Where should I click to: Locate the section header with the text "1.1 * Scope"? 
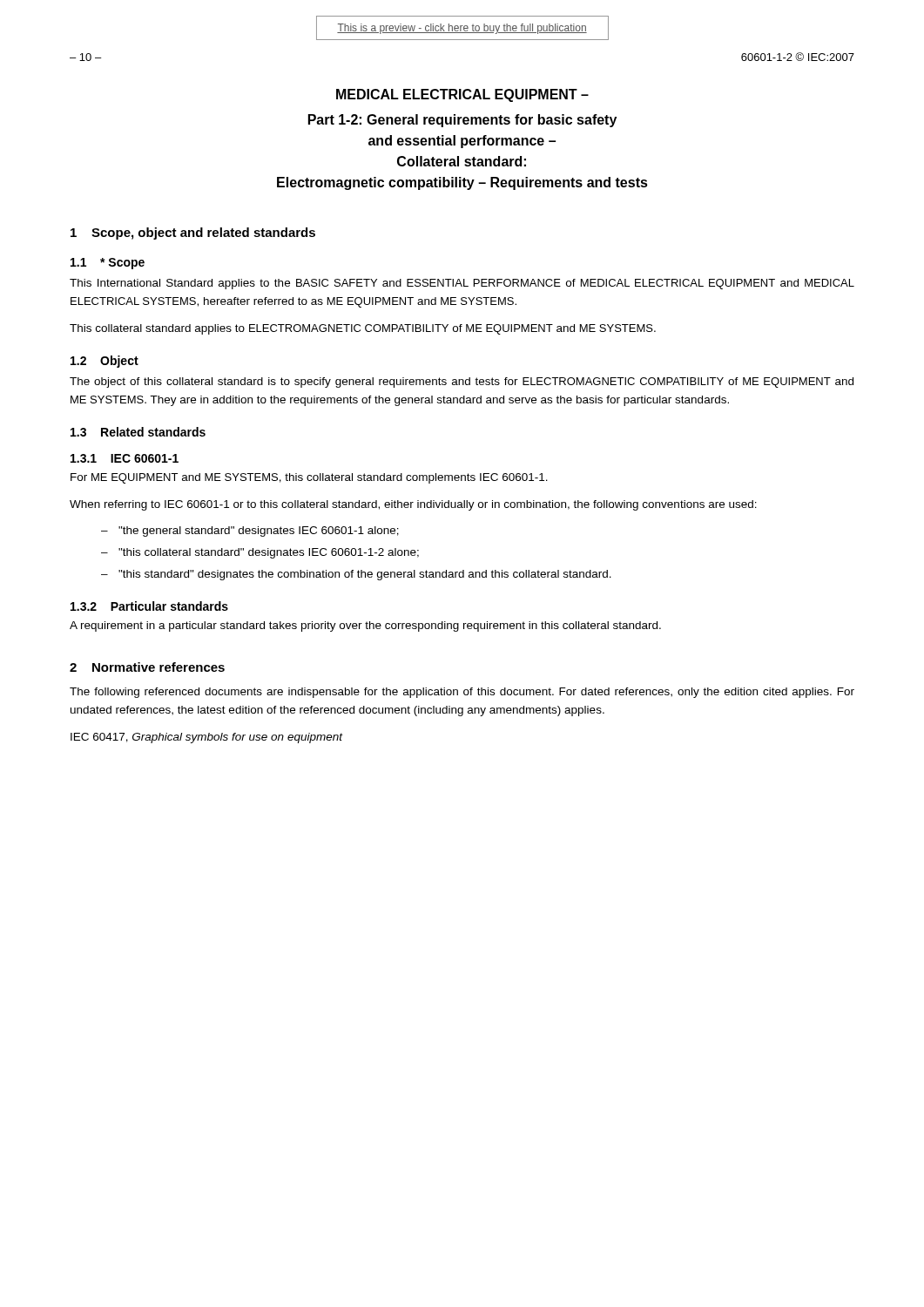click(x=107, y=262)
